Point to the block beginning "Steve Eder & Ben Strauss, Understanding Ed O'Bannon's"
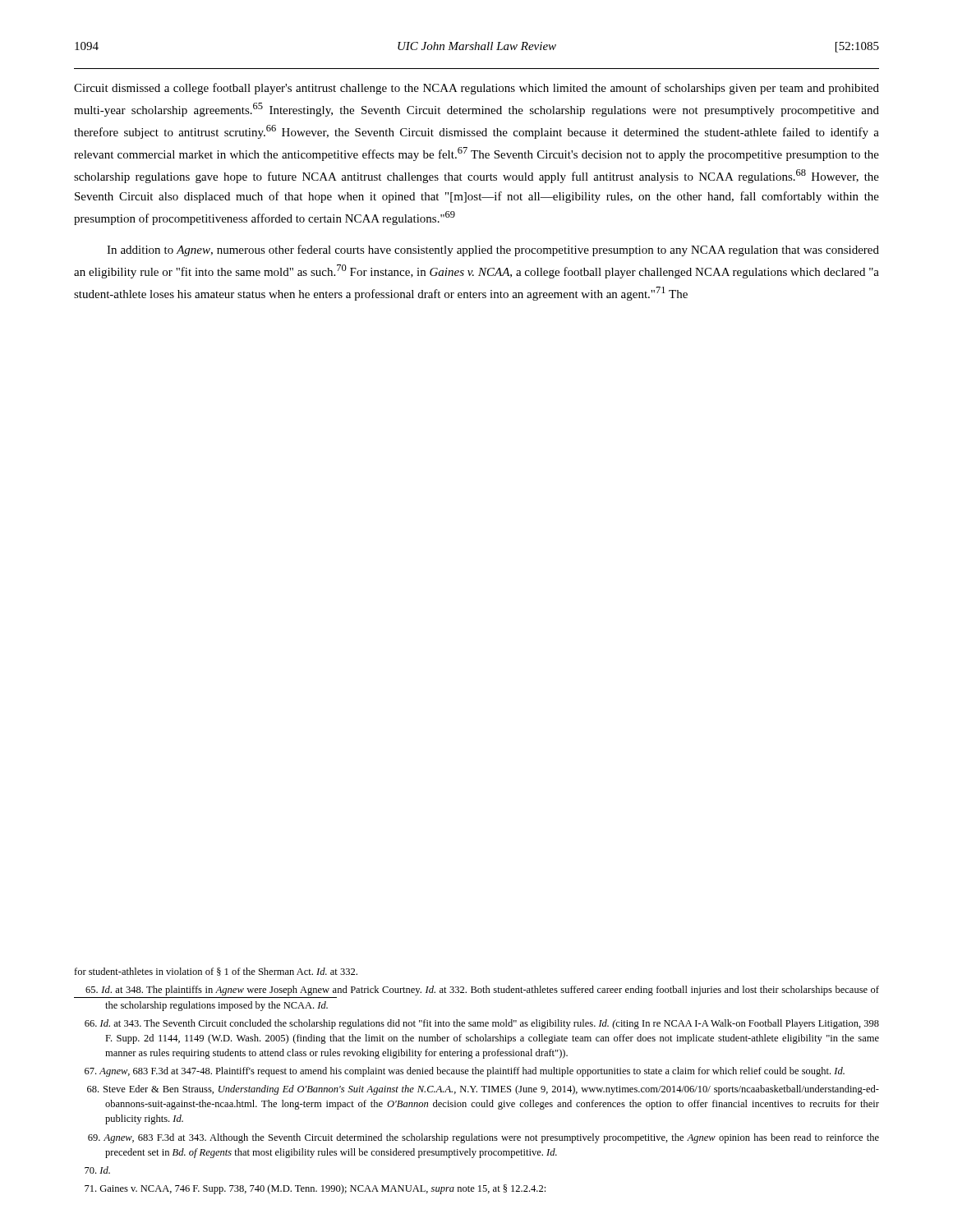953x1232 pixels. pyautogui.click(x=476, y=1104)
